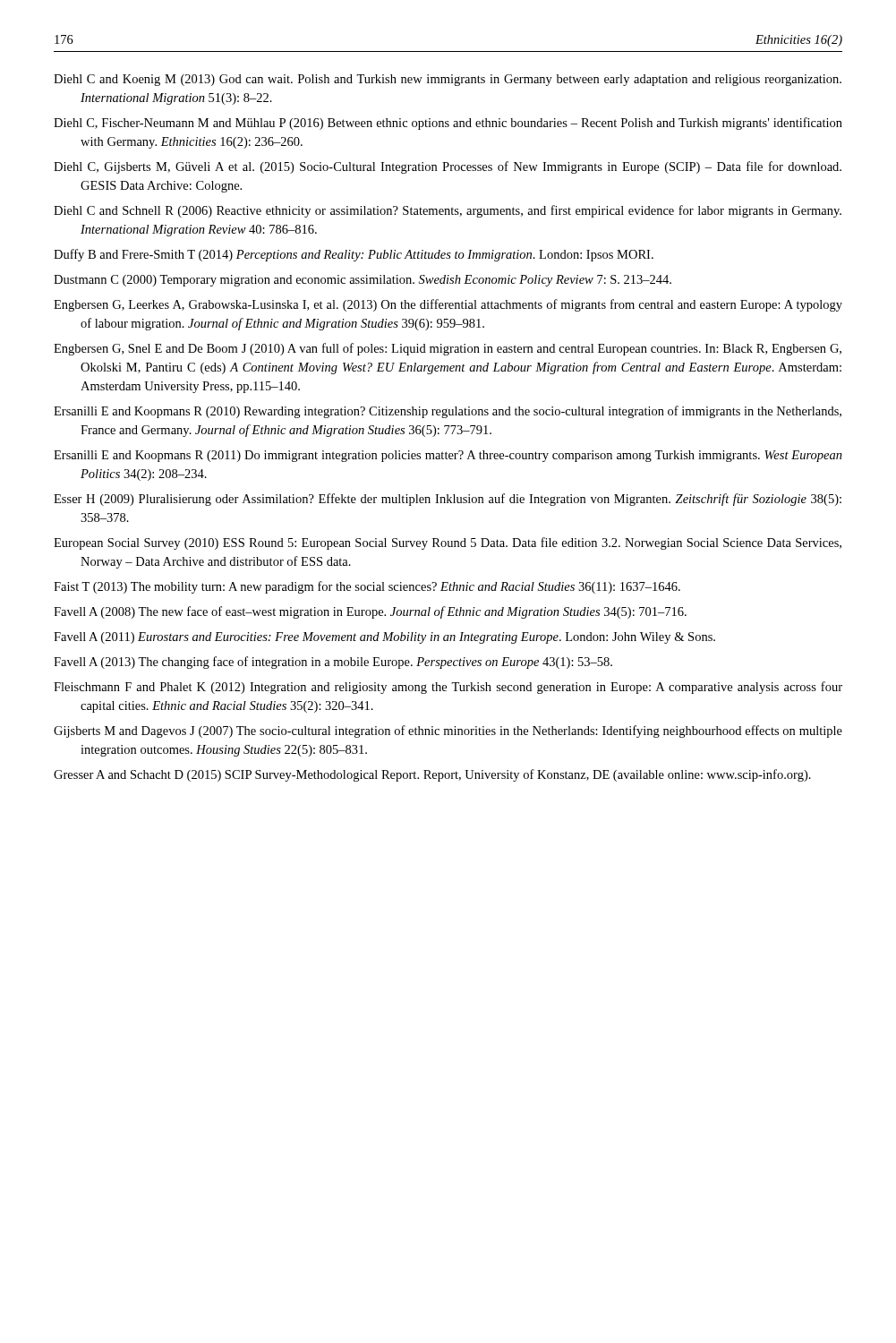The height and width of the screenshot is (1343, 896).
Task: Find the block on this page that starts "Diehl C, Fischer-Neumann M and Mühlau P (2016)"
Action: click(448, 132)
